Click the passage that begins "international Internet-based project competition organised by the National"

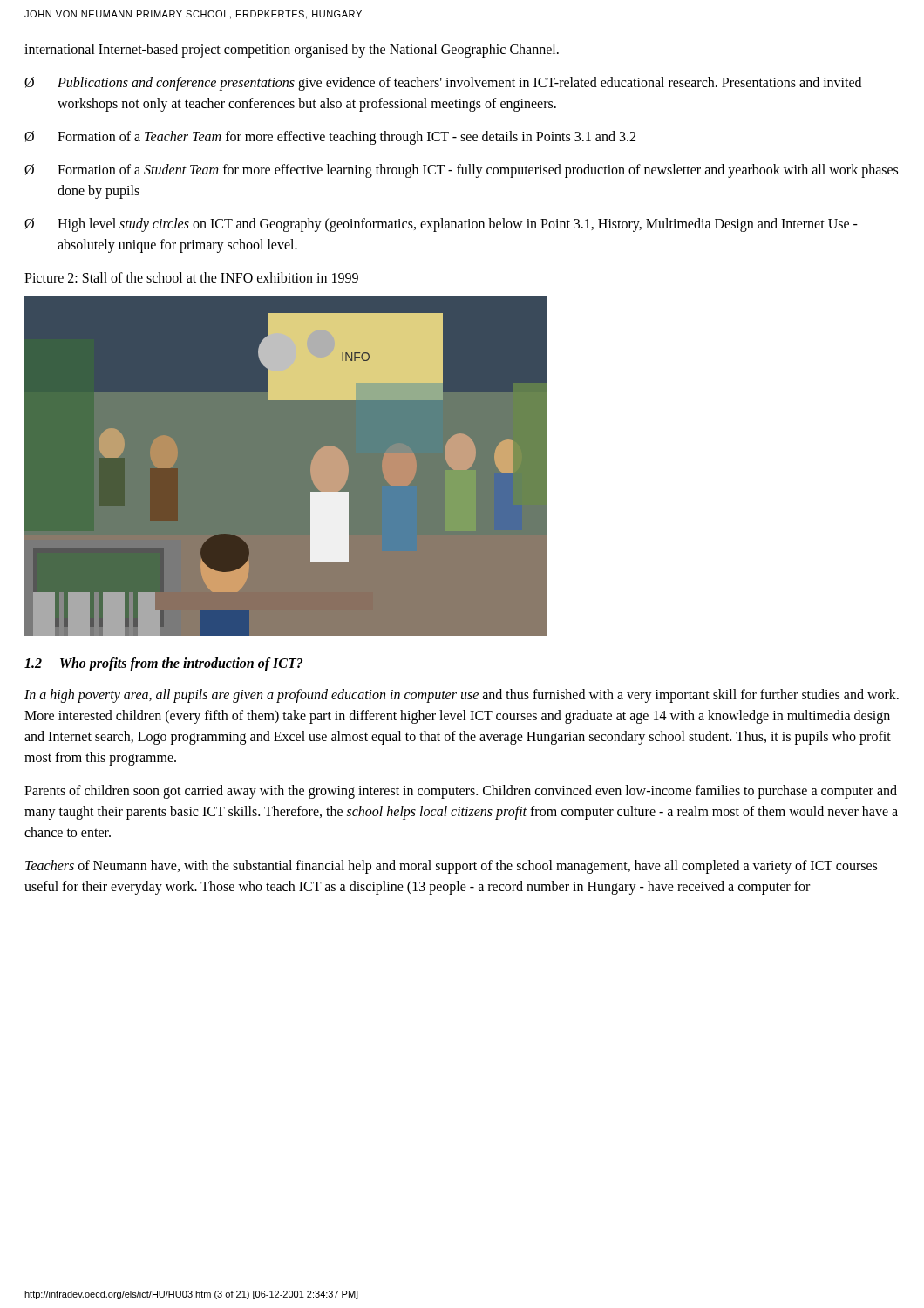[292, 49]
